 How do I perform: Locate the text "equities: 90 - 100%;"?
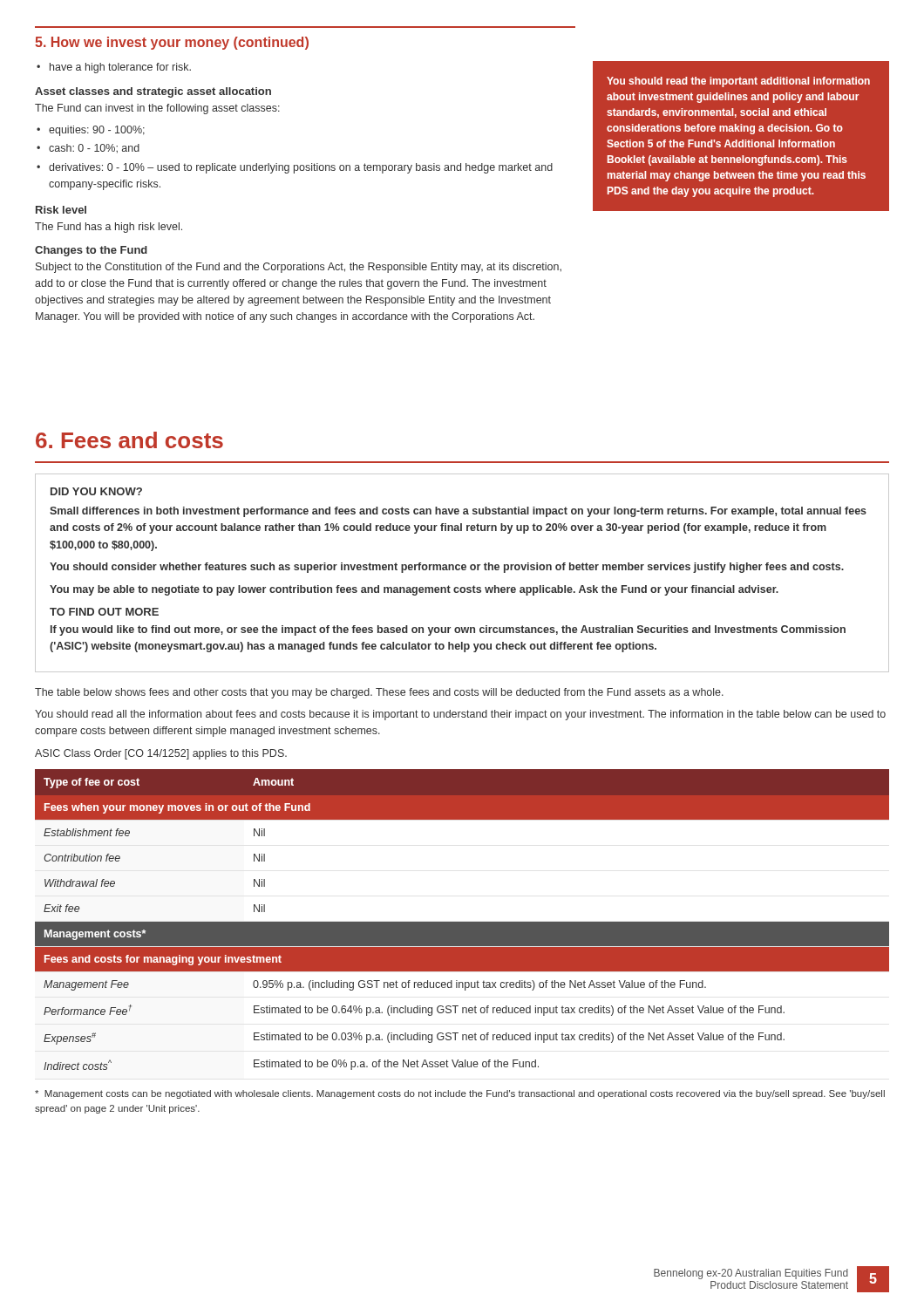(x=97, y=129)
